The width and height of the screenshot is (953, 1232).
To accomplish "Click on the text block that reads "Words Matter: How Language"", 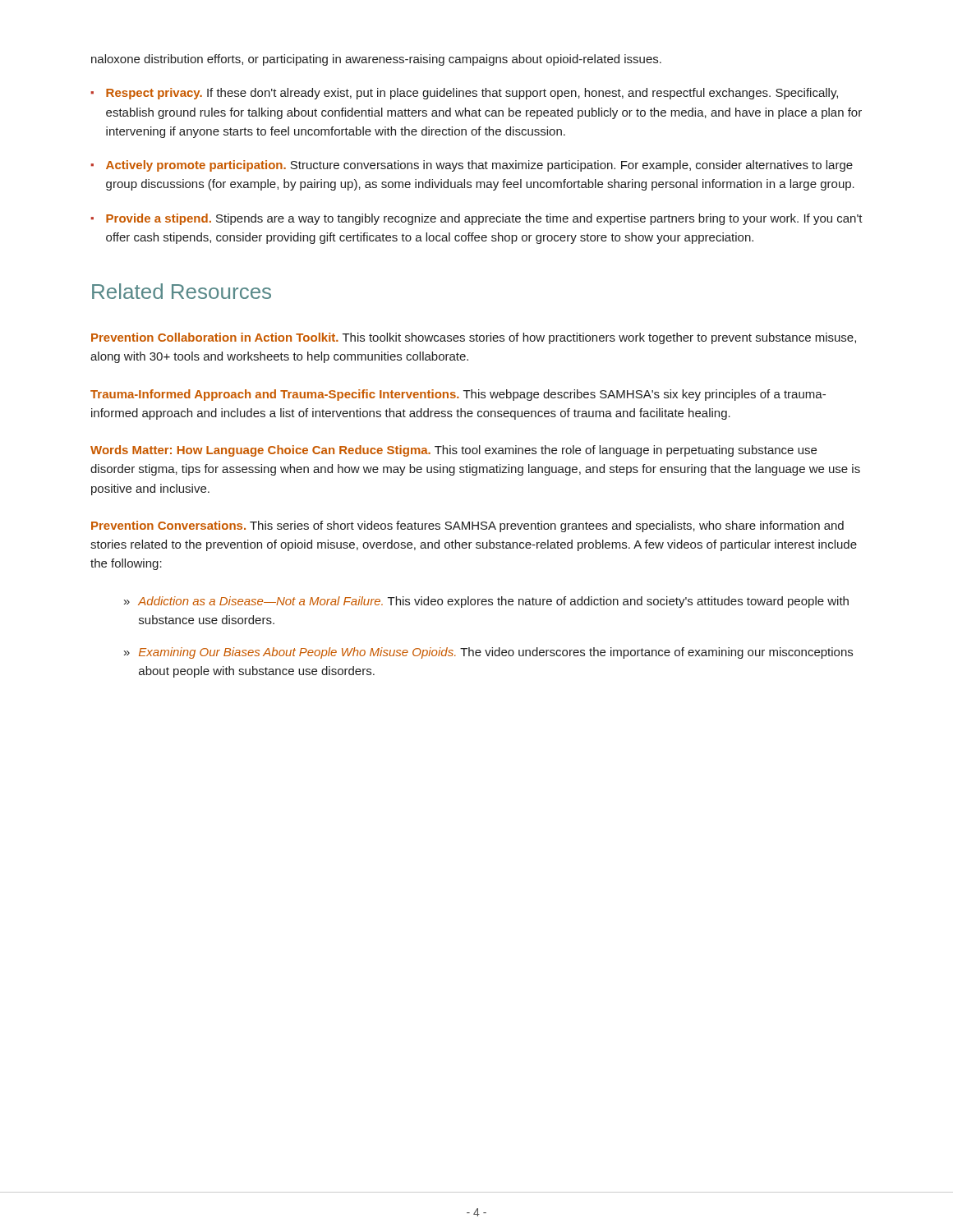I will (475, 469).
